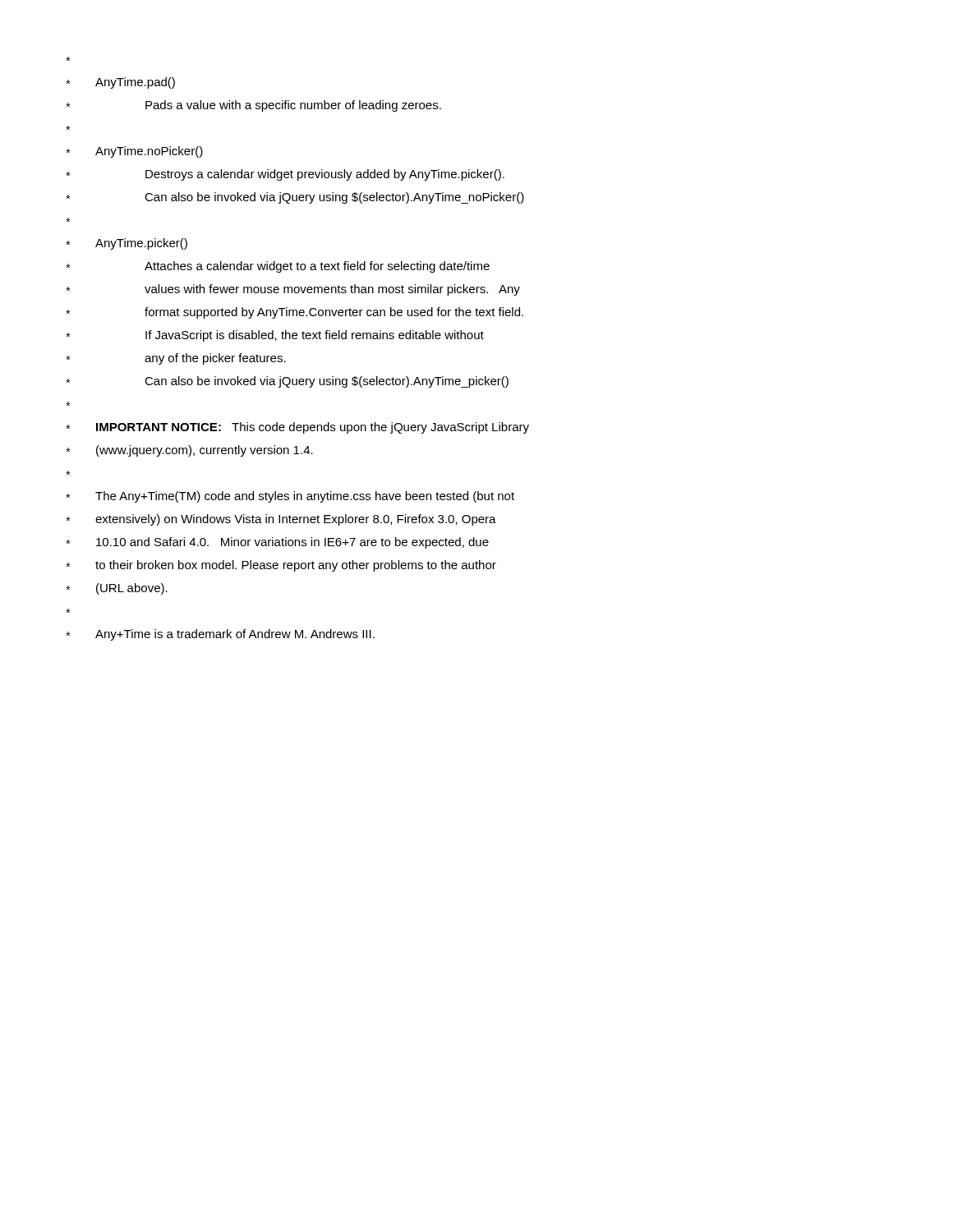The image size is (953, 1232).
Task: Click on the list item that says "* Destroys a"
Action: coord(468,175)
